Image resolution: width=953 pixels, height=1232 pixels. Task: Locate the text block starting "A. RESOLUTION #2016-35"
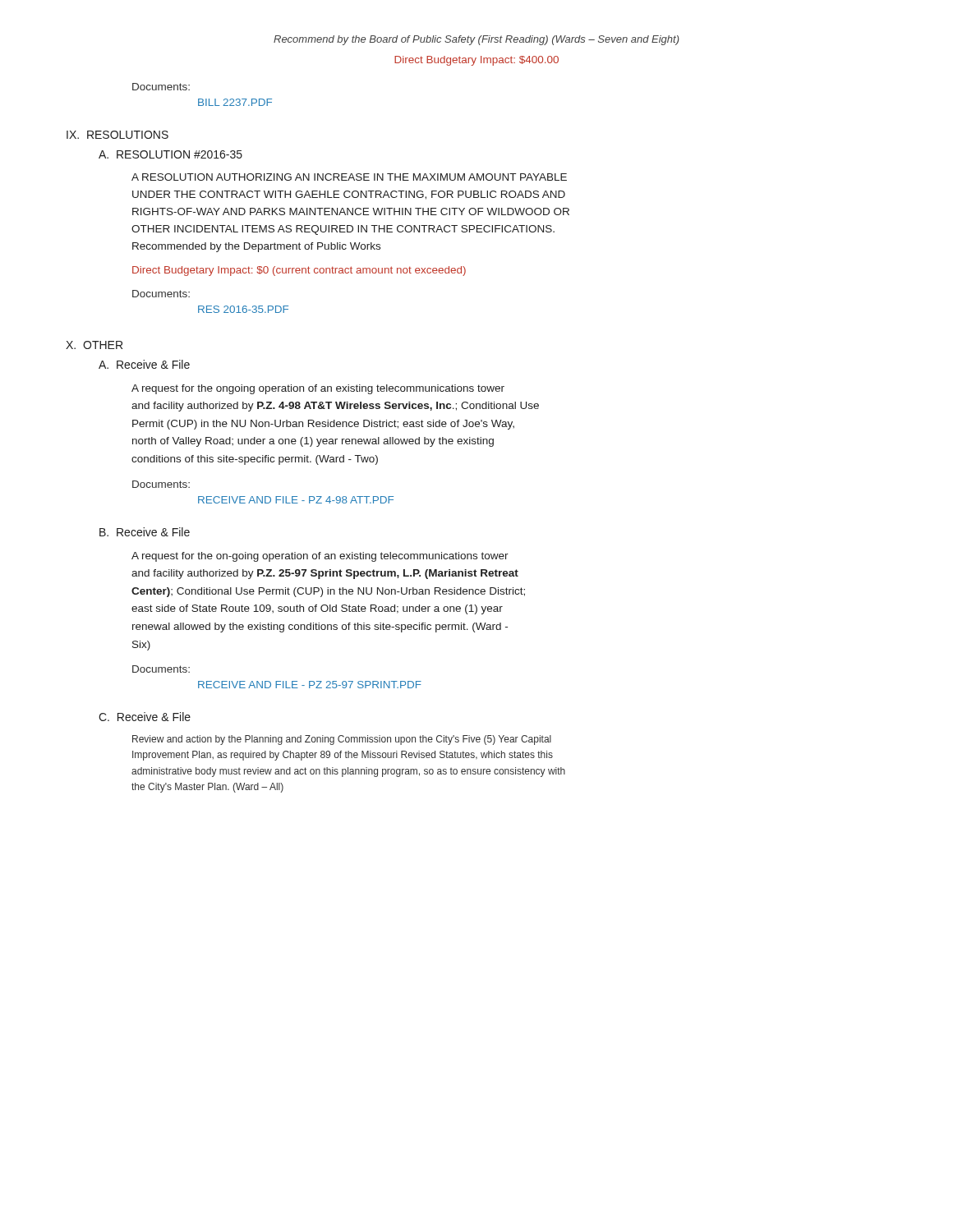click(170, 154)
